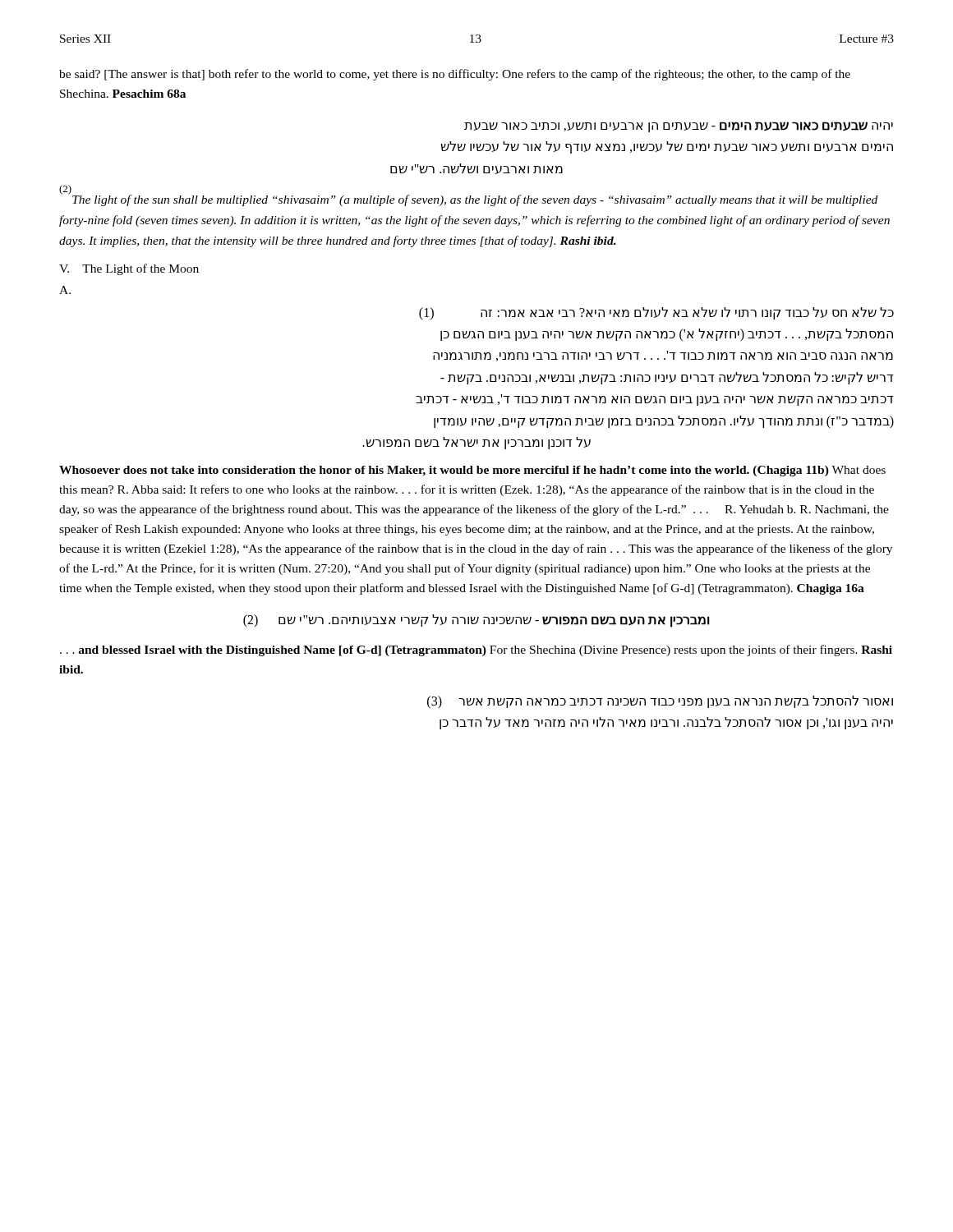Image resolution: width=953 pixels, height=1232 pixels.
Task: Click the passage that begins "כל שלא חס"
Action: pyautogui.click(x=476, y=378)
